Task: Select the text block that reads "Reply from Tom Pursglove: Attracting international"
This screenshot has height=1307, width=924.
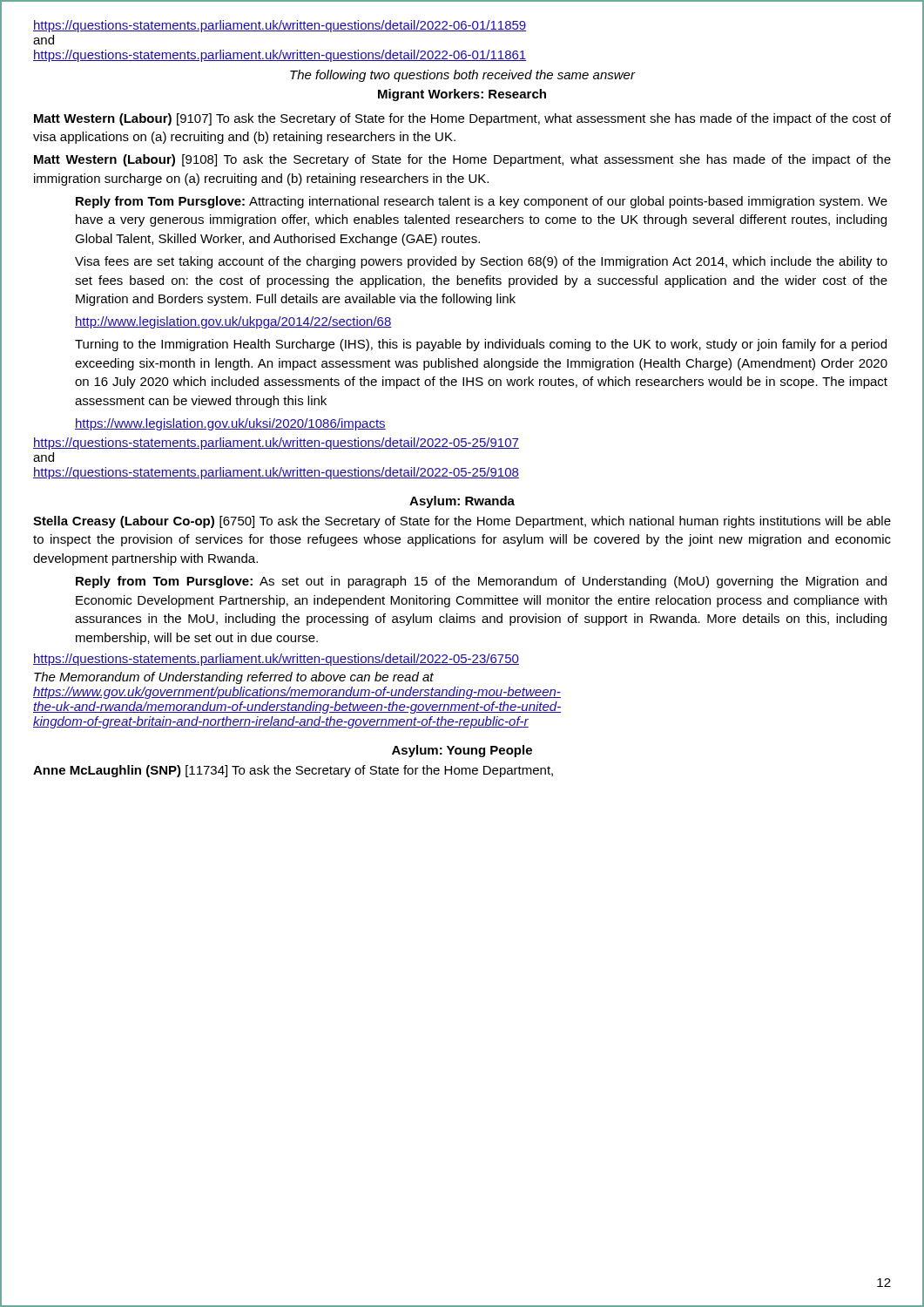Action: (481, 219)
